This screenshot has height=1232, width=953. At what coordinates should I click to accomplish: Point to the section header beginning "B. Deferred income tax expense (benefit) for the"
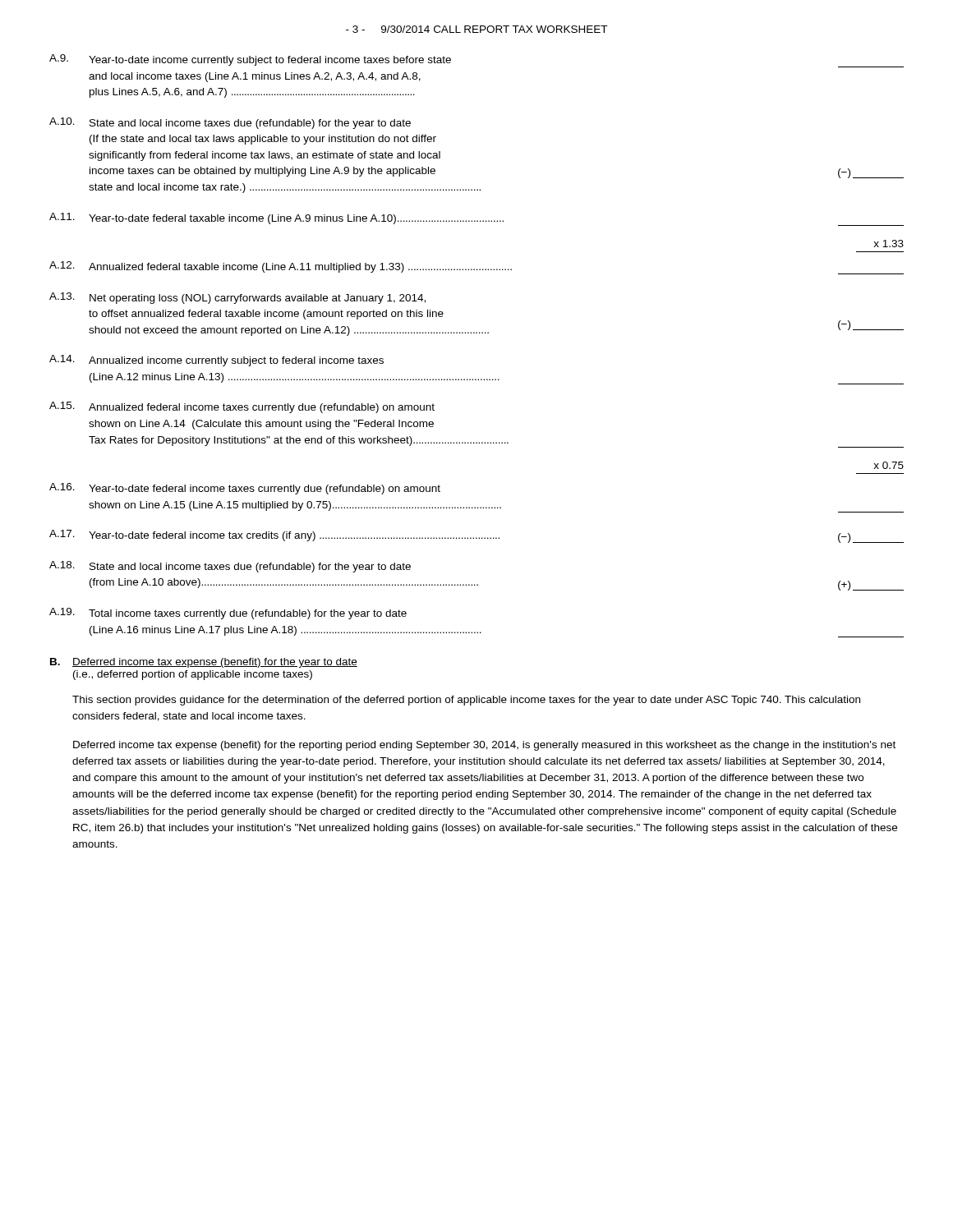tap(204, 663)
